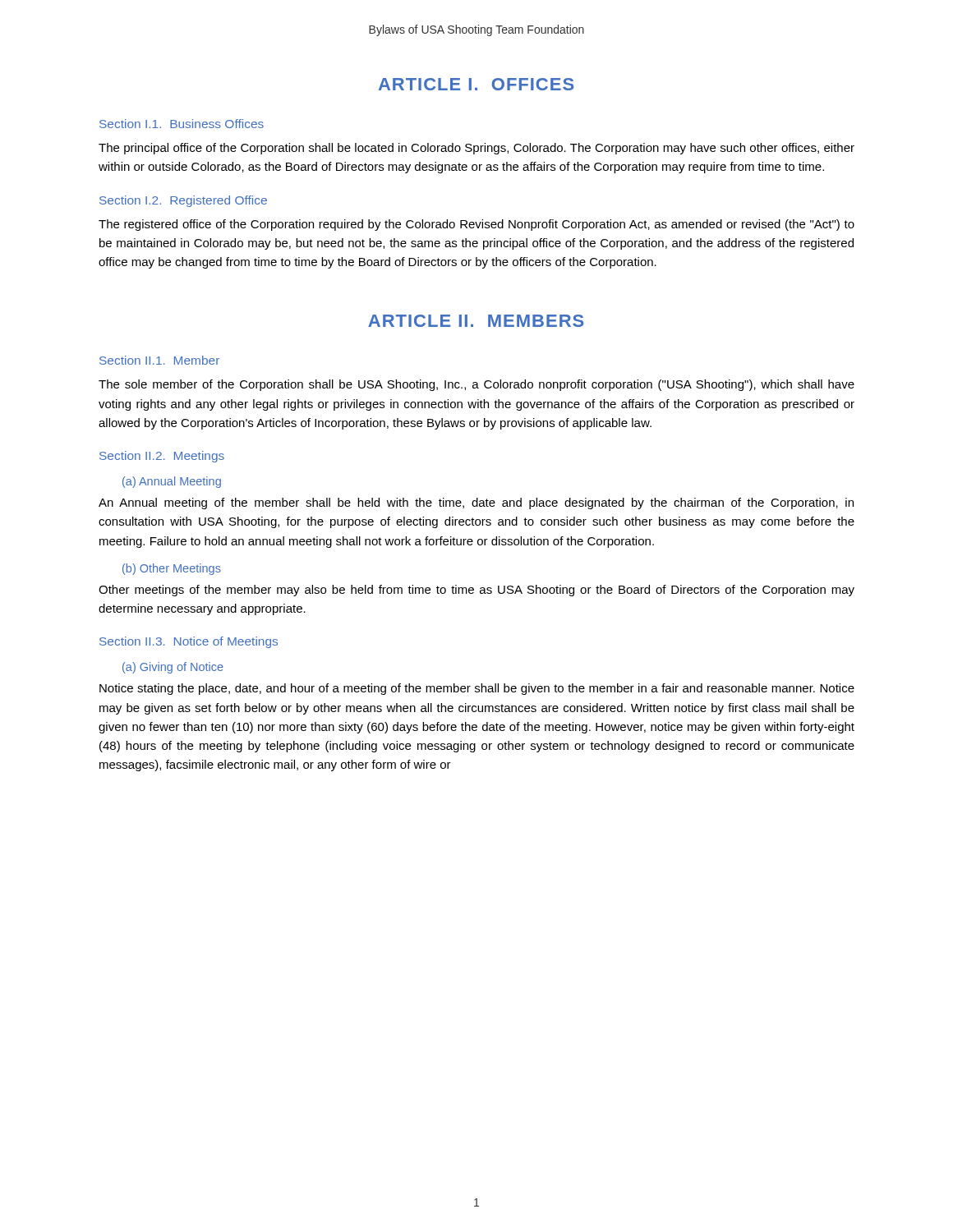This screenshot has height=1232, width=953.
Task: Locate the block of text that opens with "Notice stating the place, date, and"
Action: coord(476,726)
